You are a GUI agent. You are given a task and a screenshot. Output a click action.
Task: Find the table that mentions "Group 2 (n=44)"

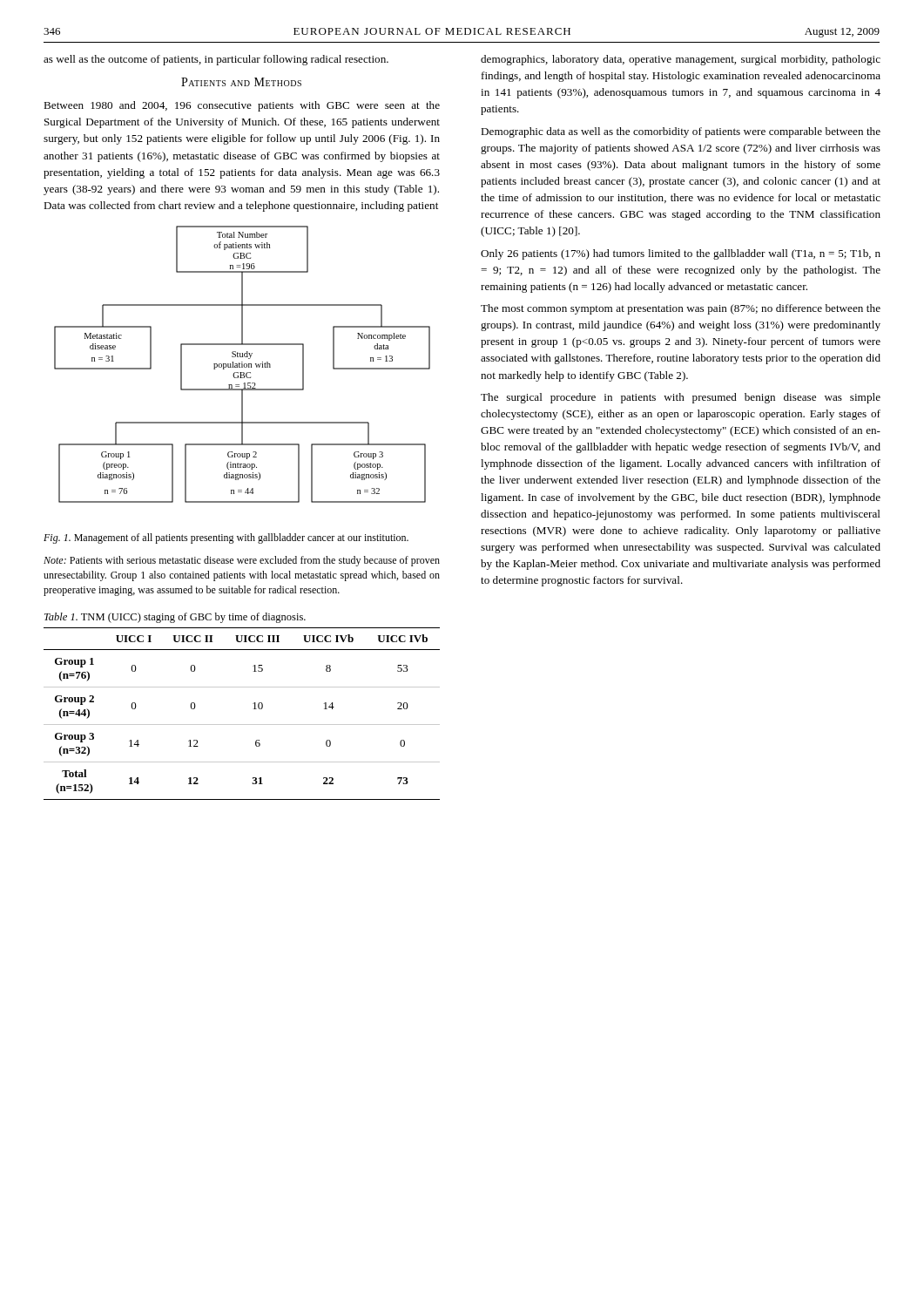point(242,713)
